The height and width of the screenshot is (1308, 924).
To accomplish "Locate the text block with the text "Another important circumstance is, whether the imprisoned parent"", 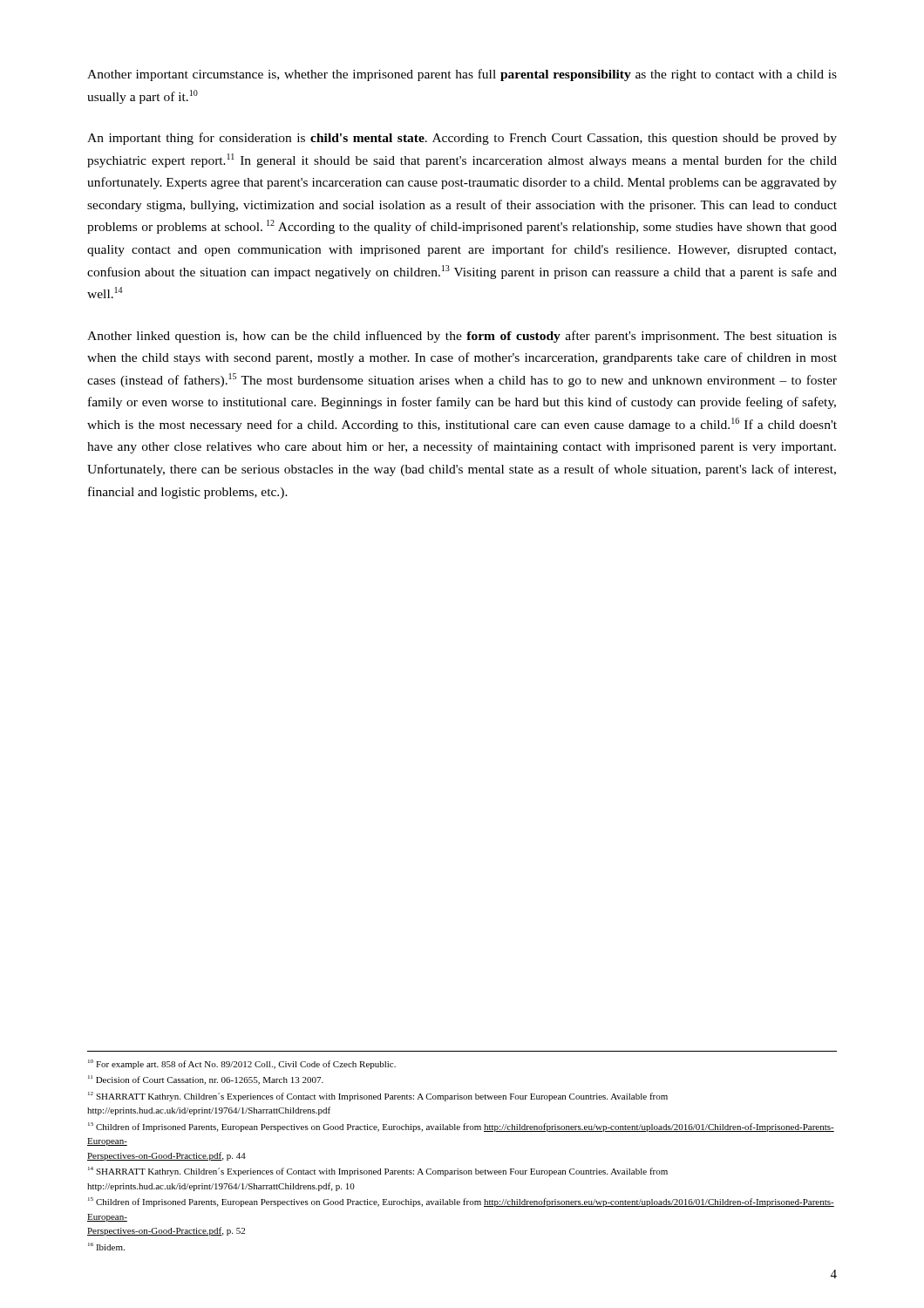I will (462, 85).
